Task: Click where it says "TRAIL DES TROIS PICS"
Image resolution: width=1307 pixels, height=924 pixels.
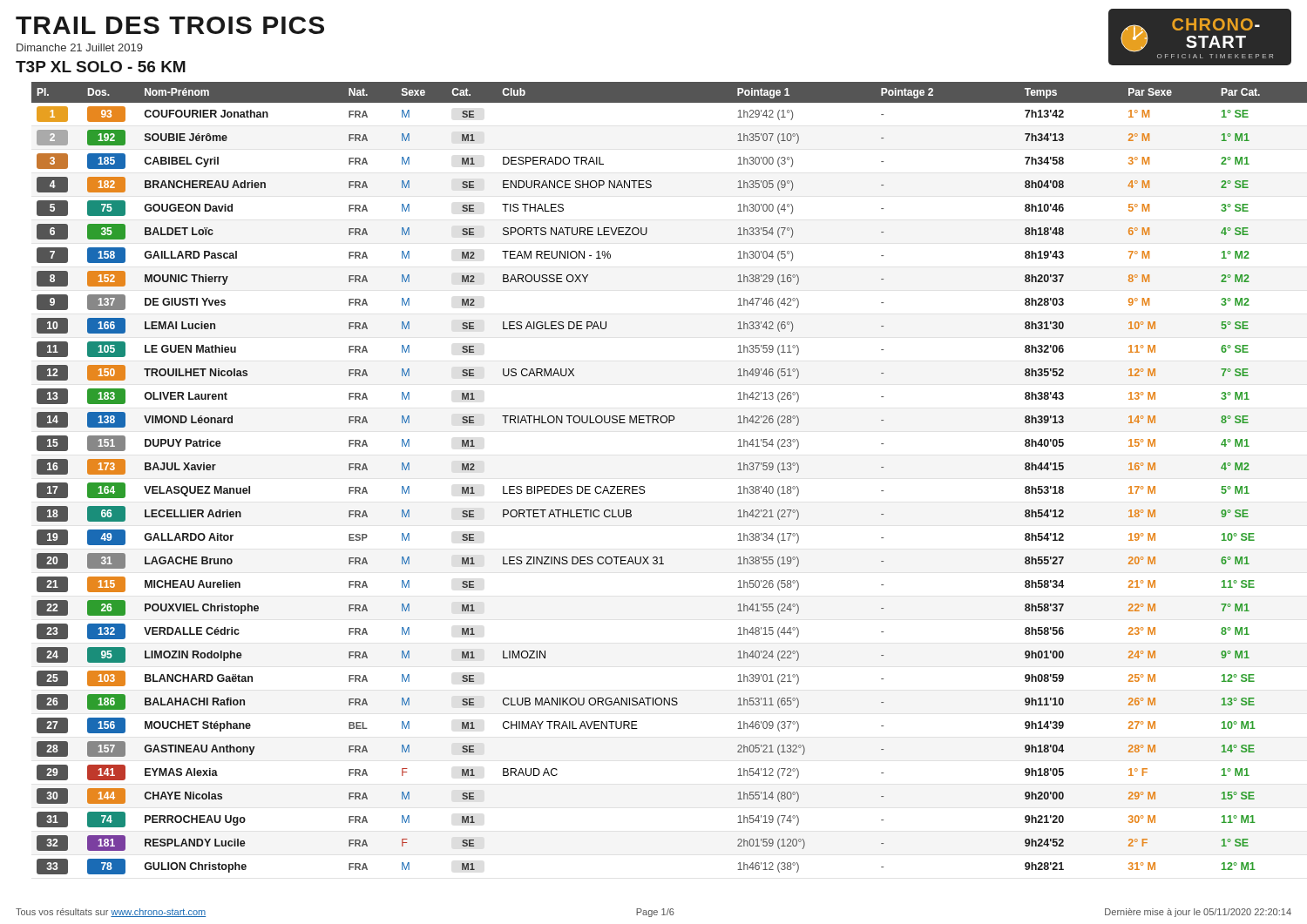Action: pyautogui.click(x=171, y=25)
